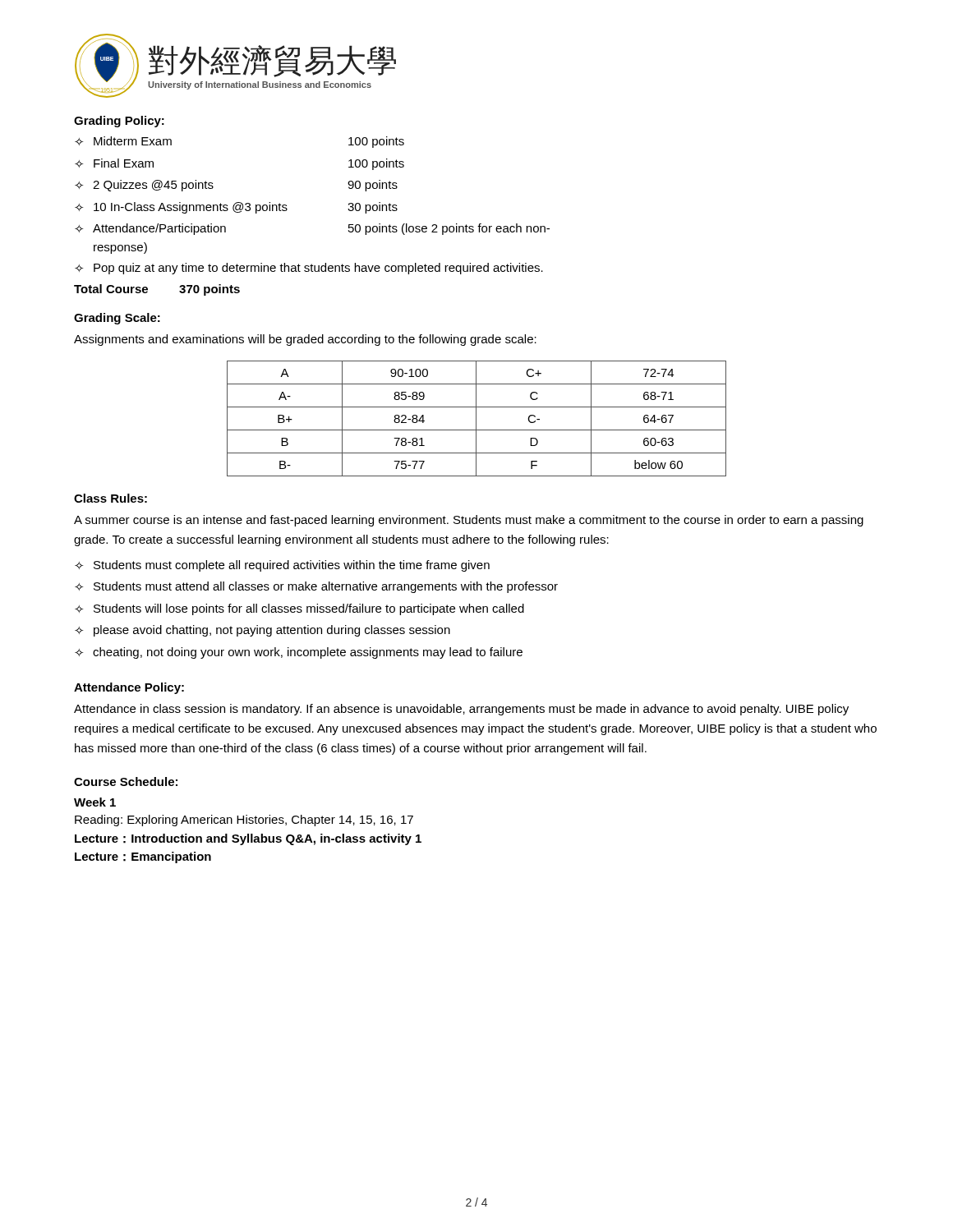Find the text starting "Assignments and examinations"

pos(305,338)
